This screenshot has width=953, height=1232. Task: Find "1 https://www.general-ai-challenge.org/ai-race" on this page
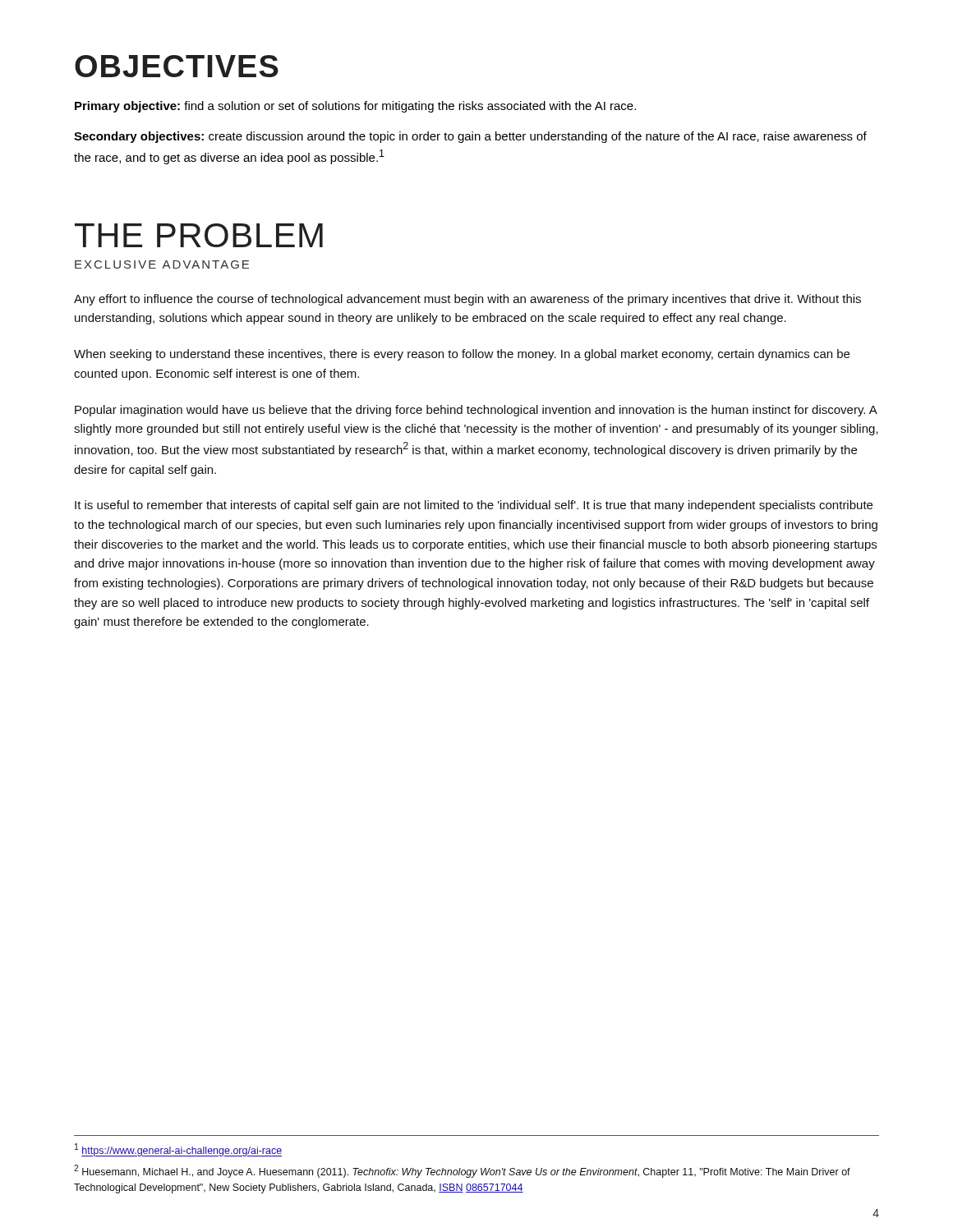click(178, 1150)
